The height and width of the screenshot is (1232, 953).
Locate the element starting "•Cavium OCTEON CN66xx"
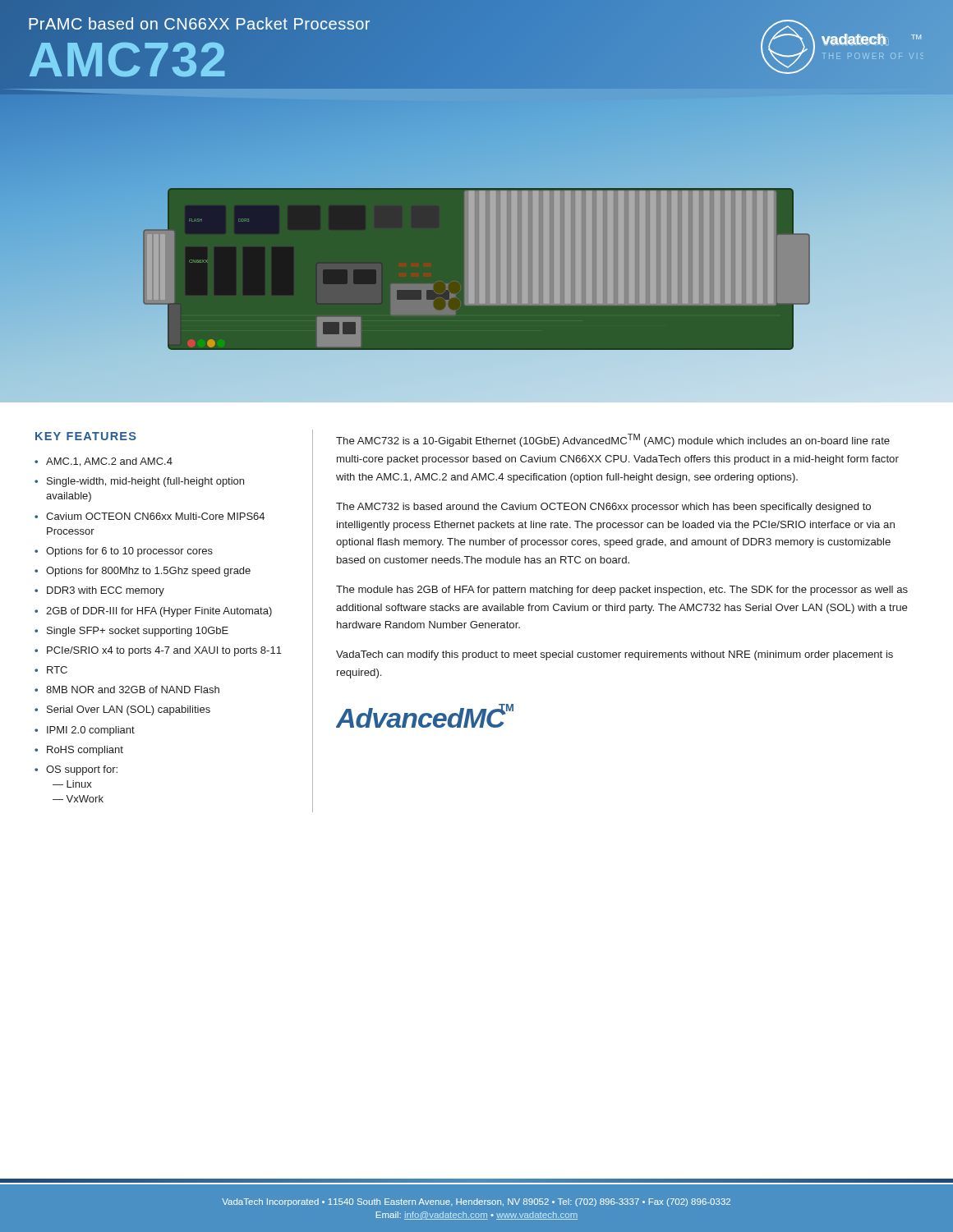[150, 523]
